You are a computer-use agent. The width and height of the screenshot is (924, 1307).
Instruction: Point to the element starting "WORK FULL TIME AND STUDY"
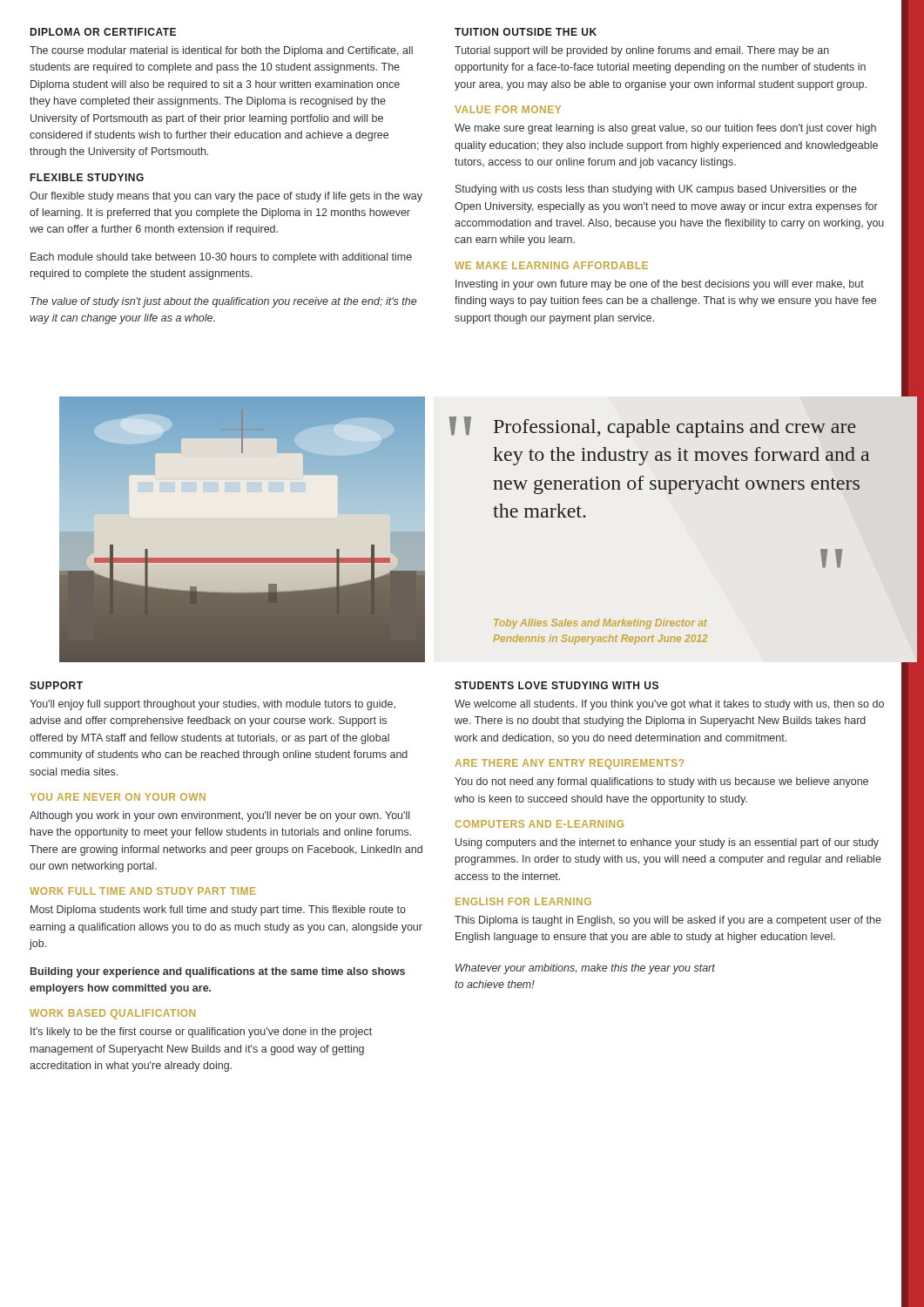click(x=226, y=892)
